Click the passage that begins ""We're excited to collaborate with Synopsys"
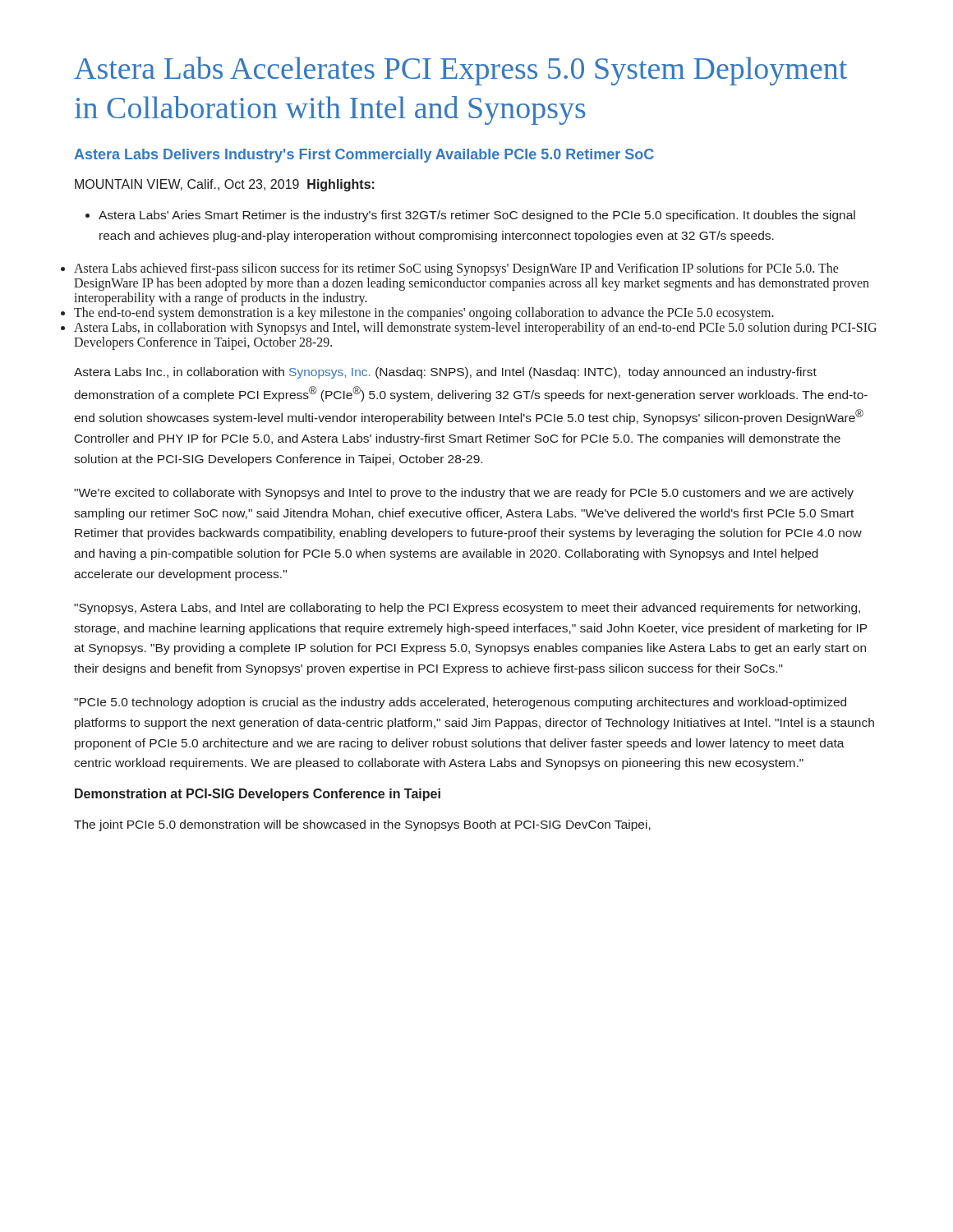The height and width of the screenshot is (1232, 953). click(x=476, y=534)
